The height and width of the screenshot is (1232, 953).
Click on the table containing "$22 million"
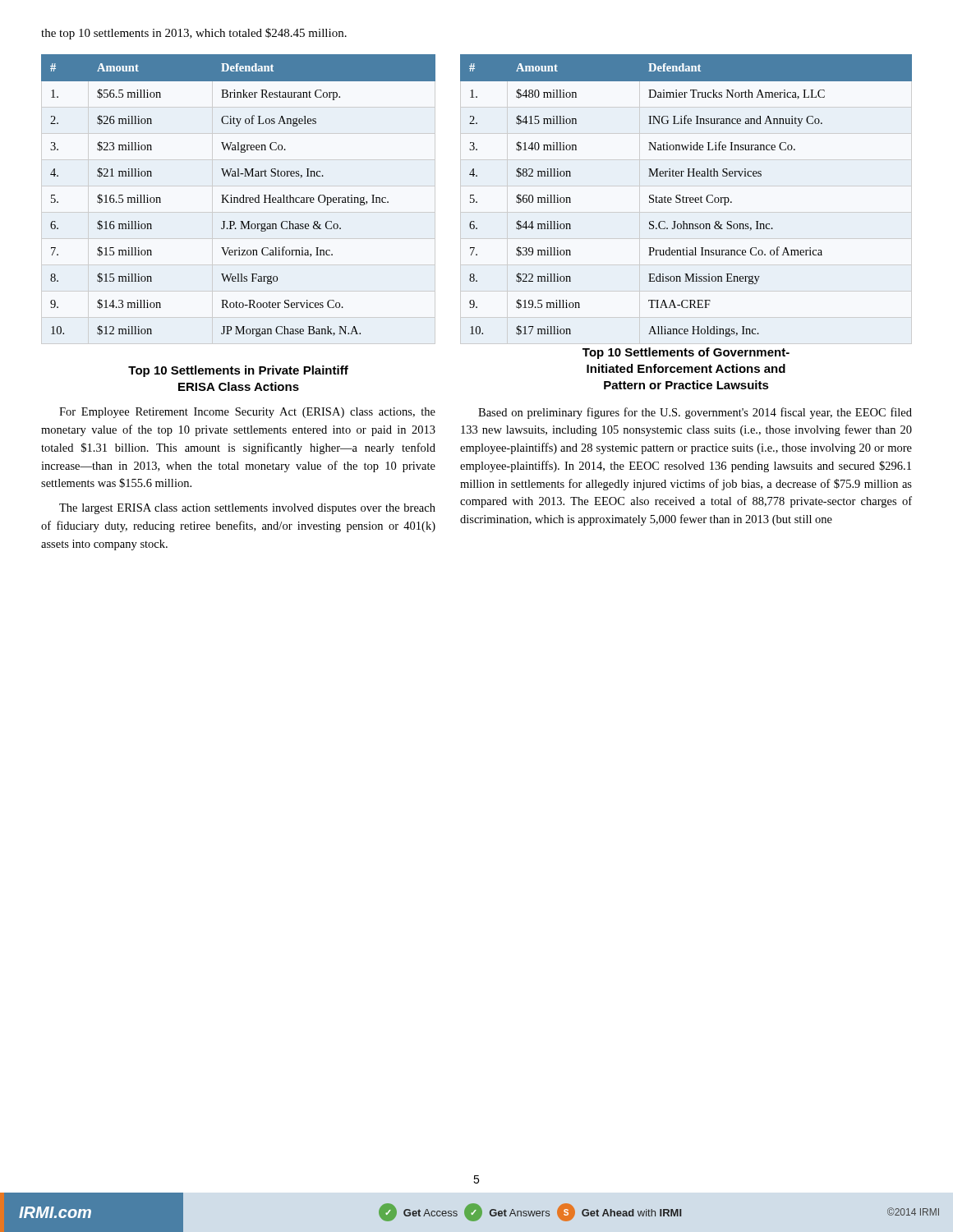(686, 199)
